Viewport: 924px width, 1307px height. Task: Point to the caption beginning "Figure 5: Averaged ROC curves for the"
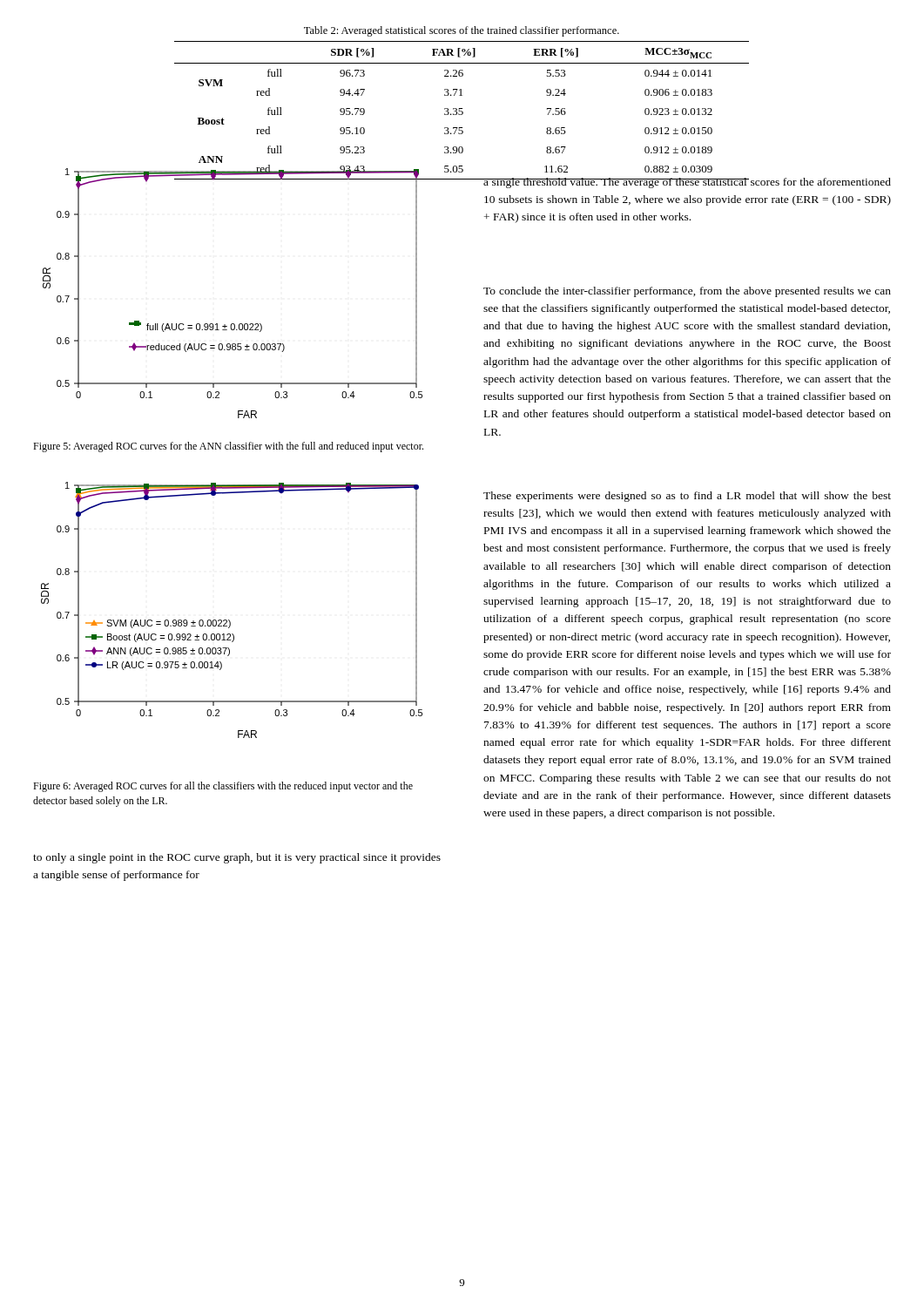click(x=237, y=446)
